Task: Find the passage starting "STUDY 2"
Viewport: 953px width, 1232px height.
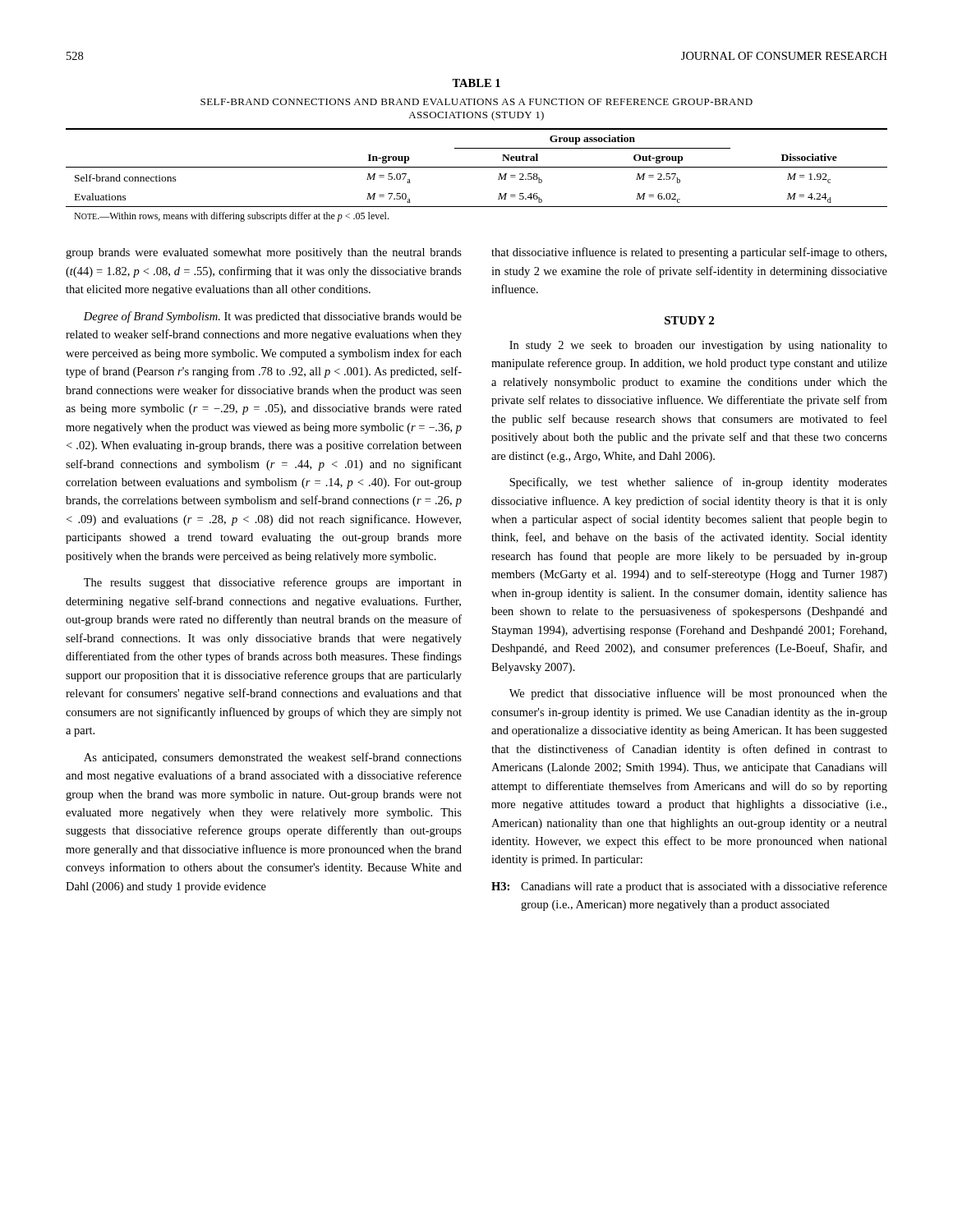Action: point(689,320)
